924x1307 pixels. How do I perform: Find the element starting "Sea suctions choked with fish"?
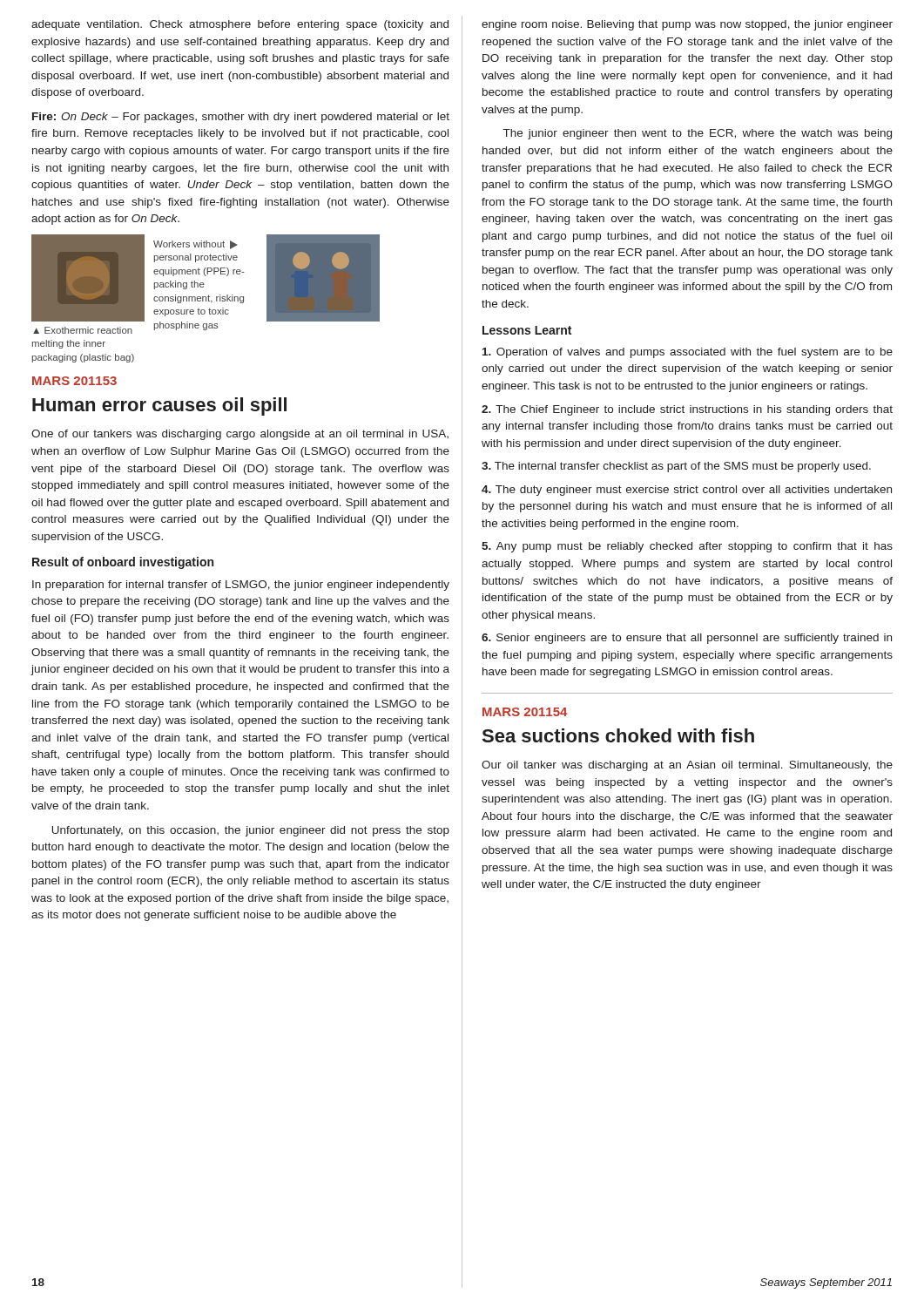click(687, 736)
